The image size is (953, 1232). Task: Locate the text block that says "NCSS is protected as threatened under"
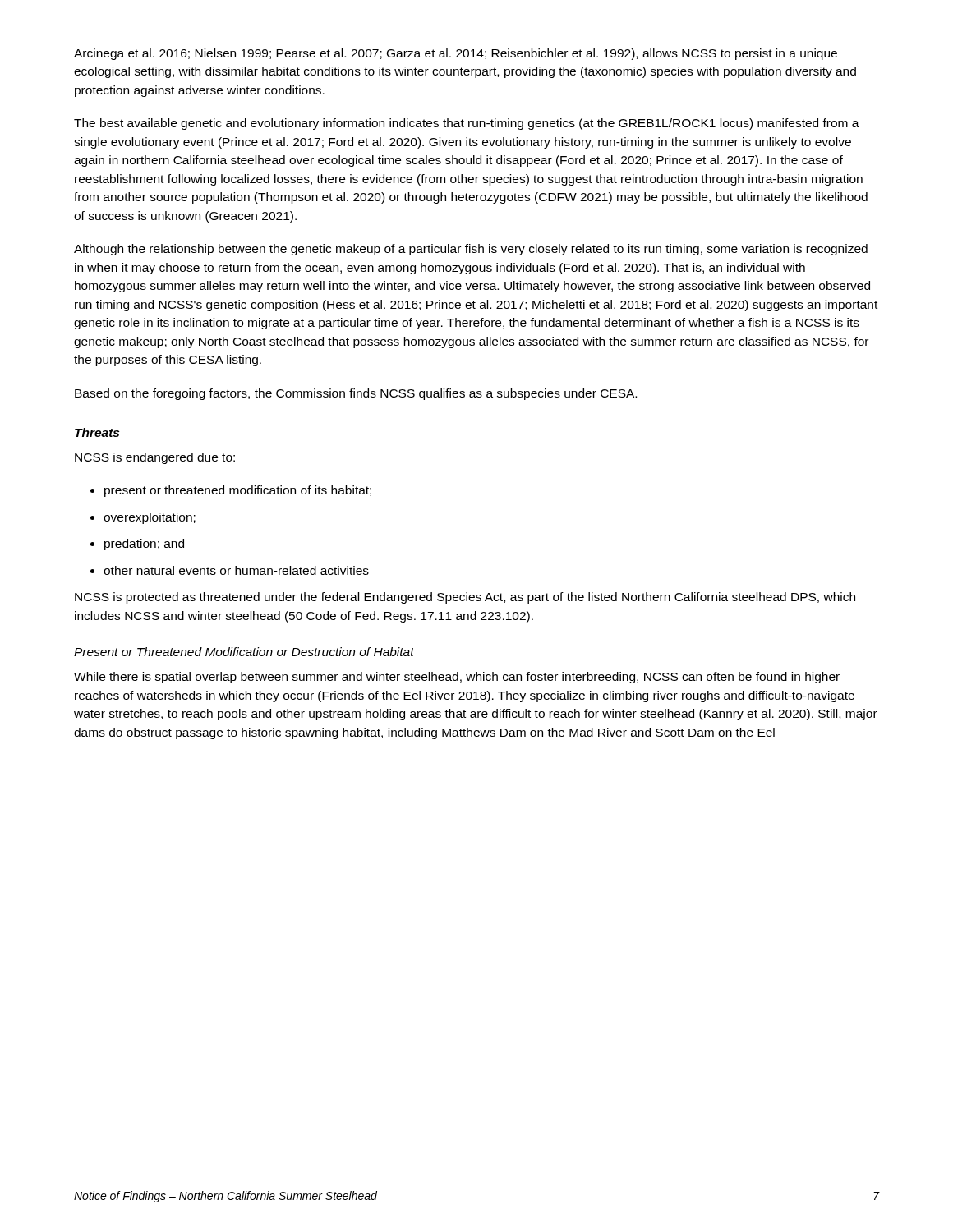coord(465,606)
